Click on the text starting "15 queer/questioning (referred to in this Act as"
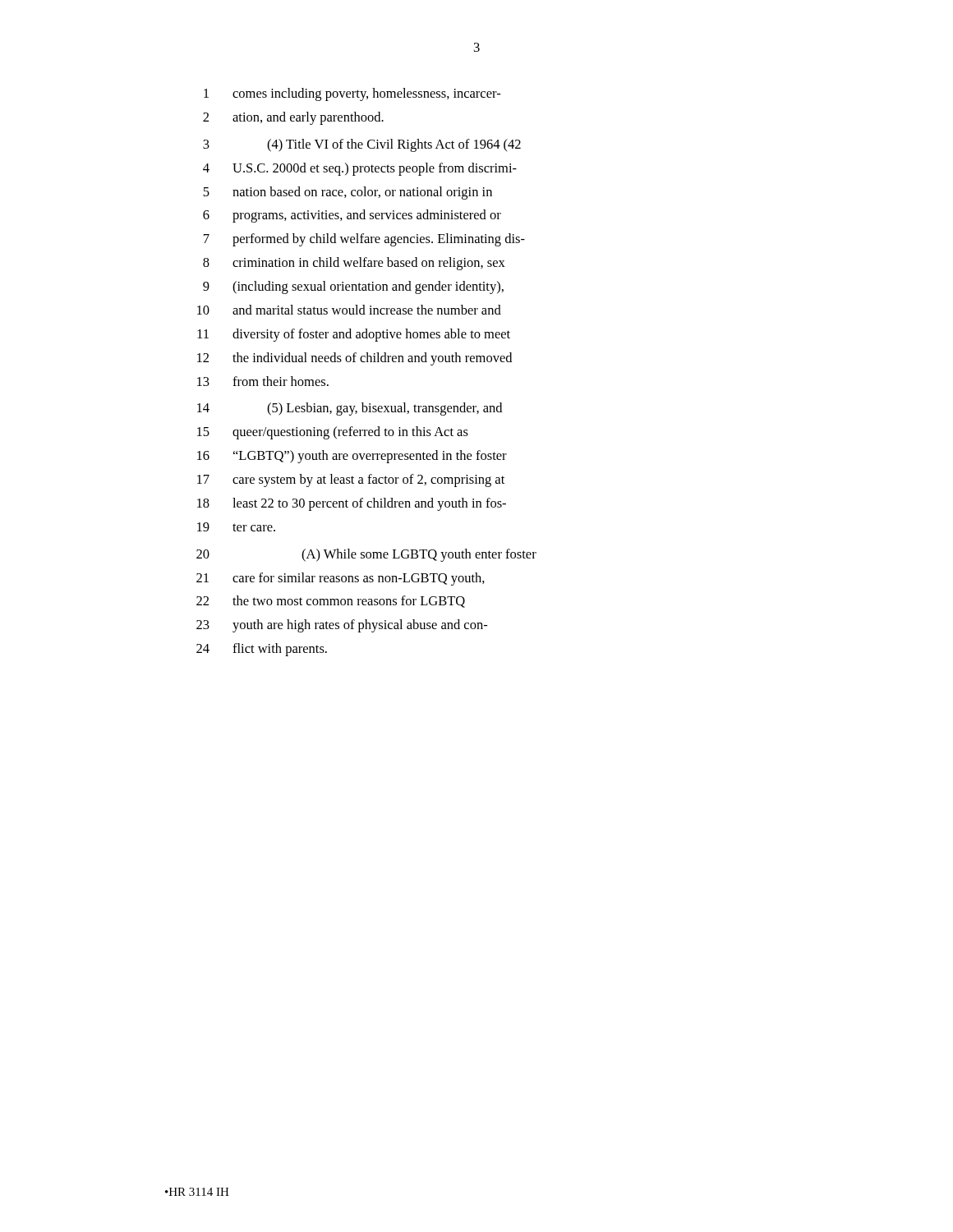 333,433
